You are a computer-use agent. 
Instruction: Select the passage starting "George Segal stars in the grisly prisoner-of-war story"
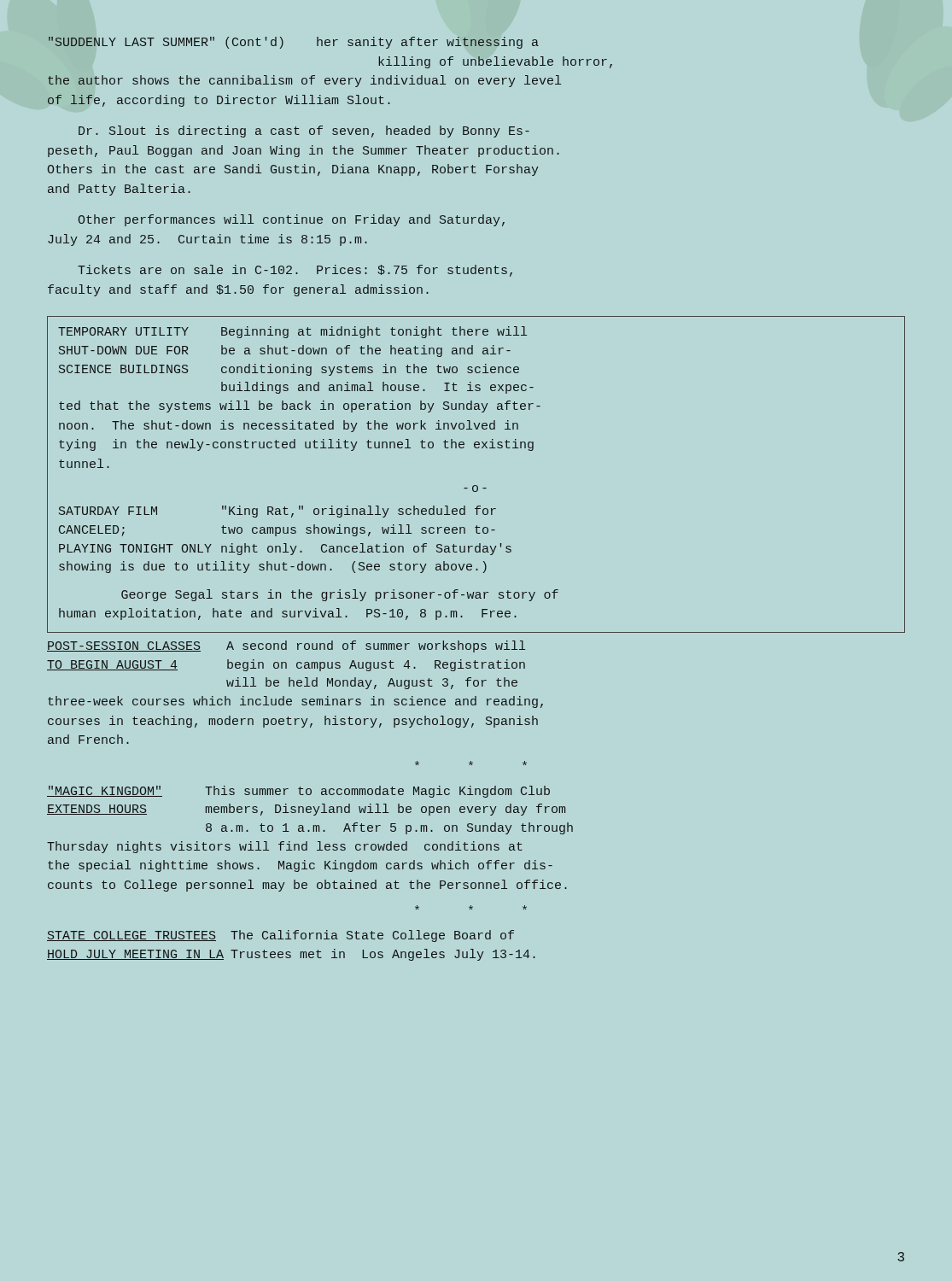(476, 606)
